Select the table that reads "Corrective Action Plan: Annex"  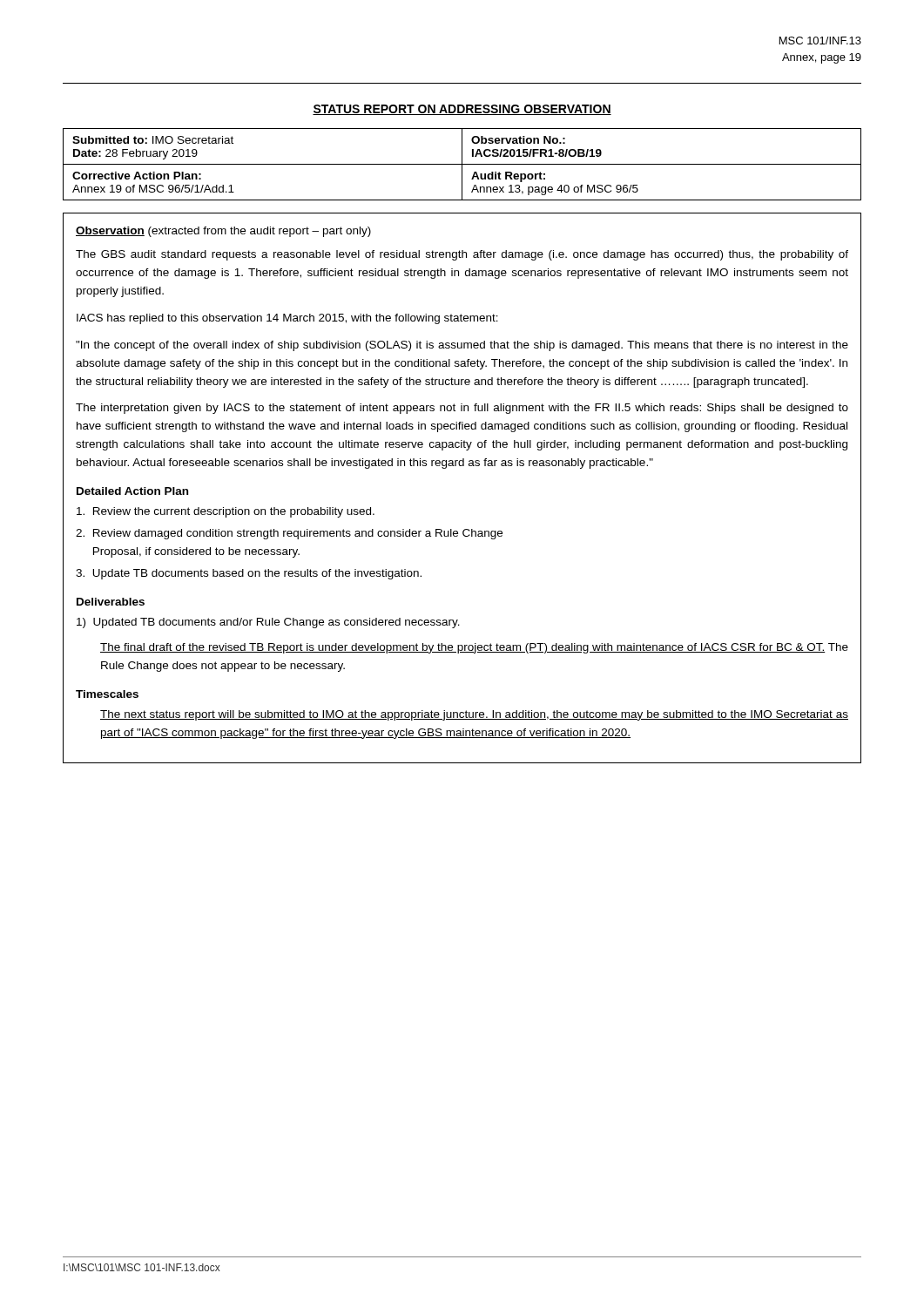(x=462, y=164)
